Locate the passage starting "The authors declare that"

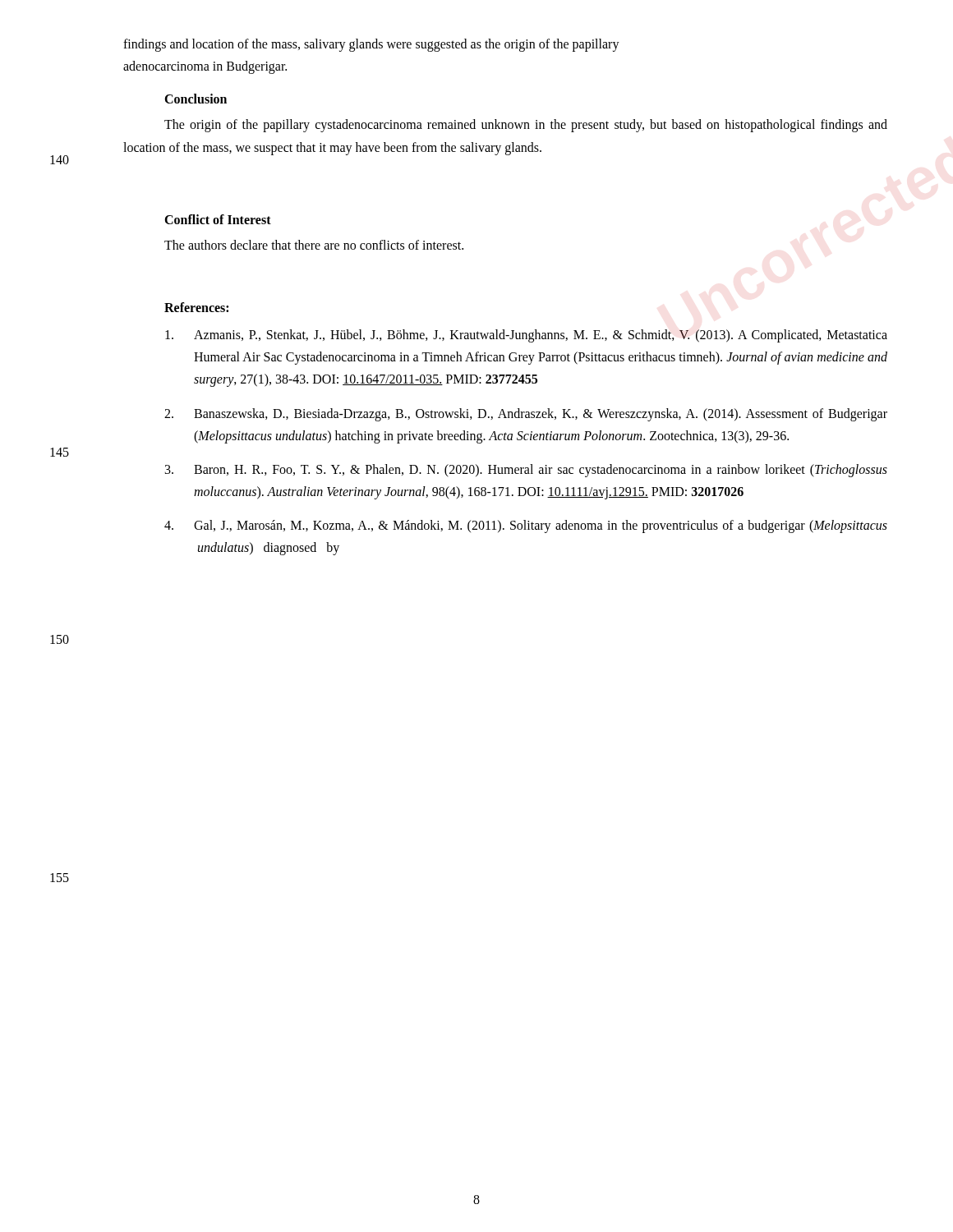point(314,245)
